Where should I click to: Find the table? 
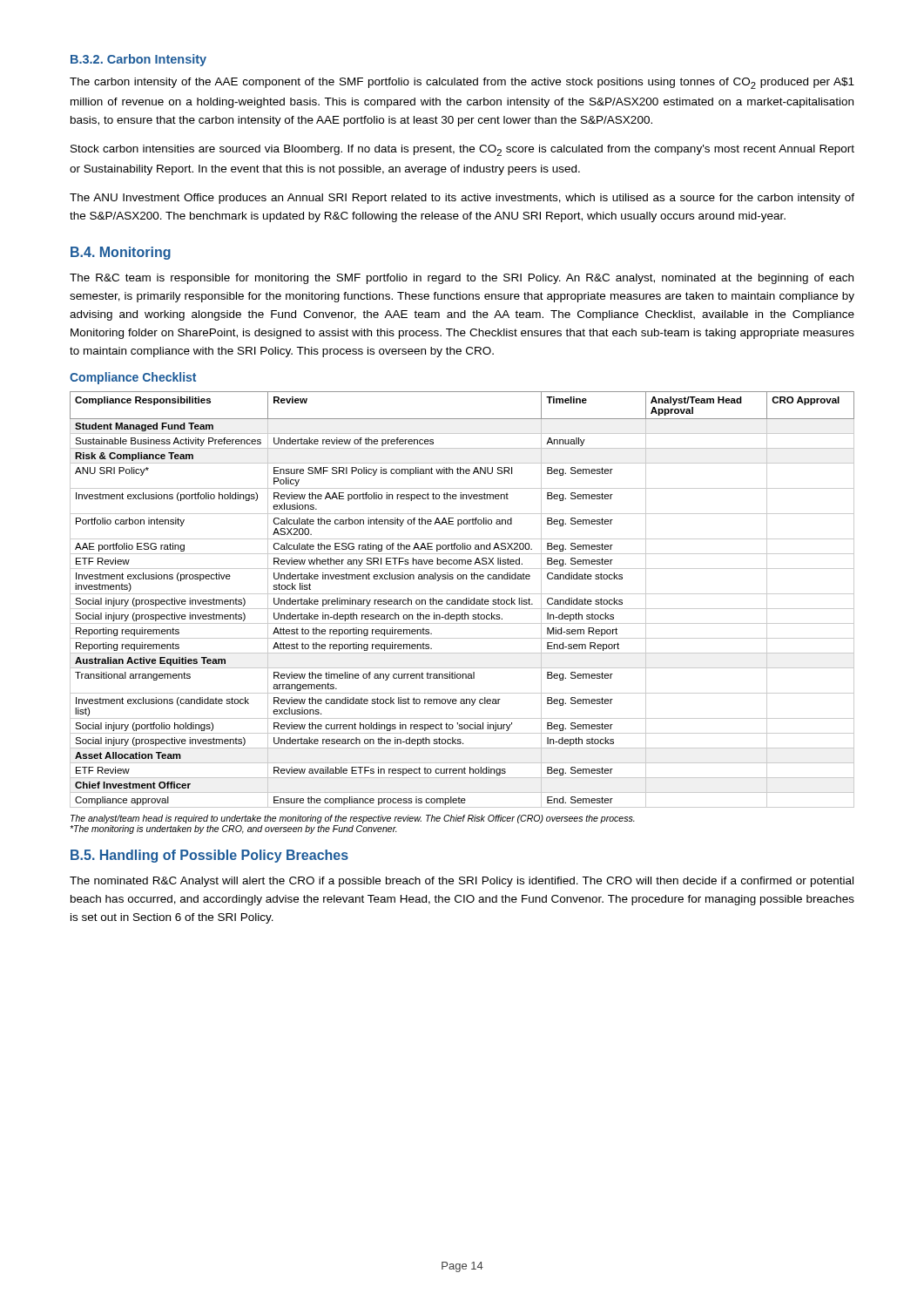462,600
